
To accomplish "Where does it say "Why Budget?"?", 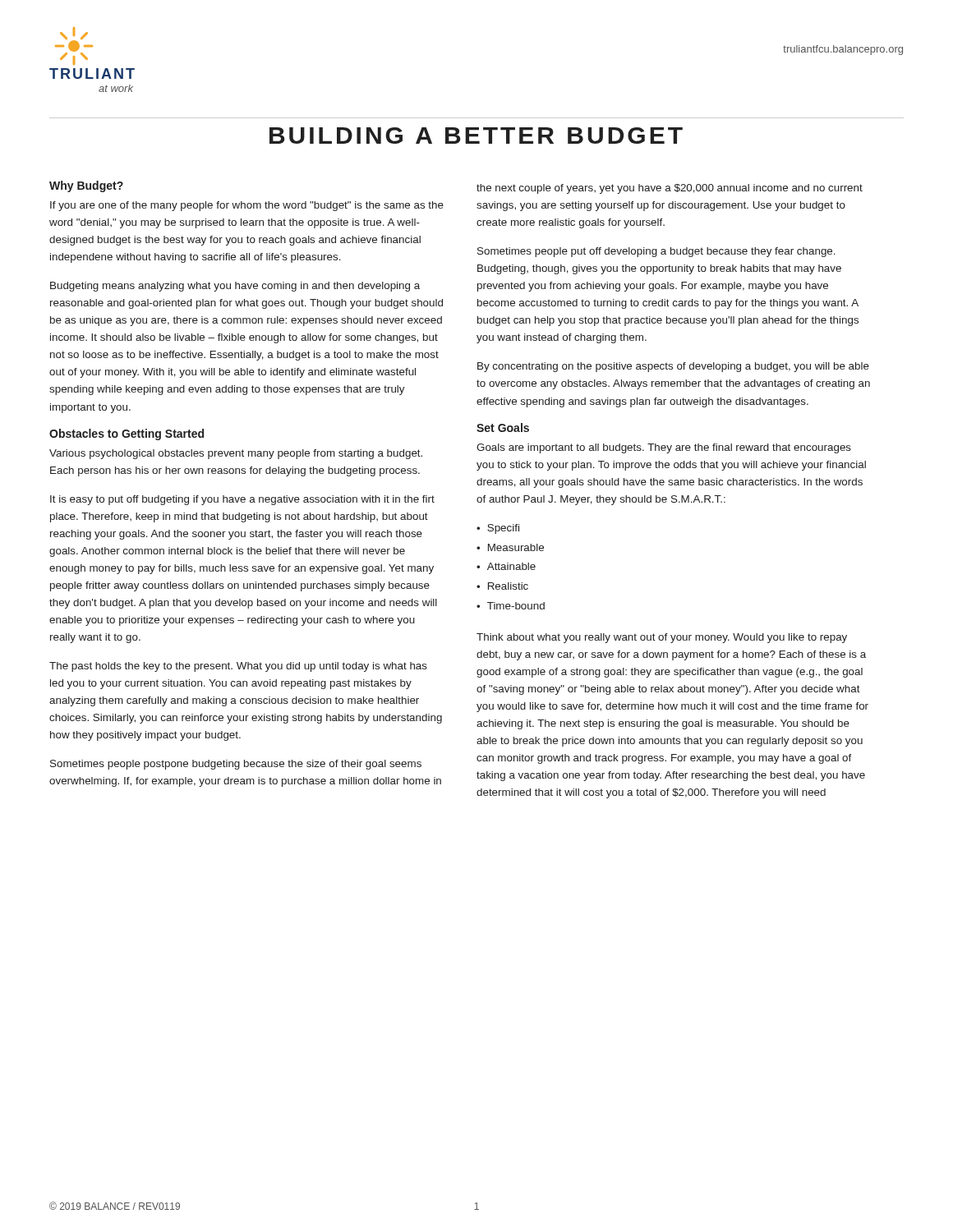I will click(86, 186).
